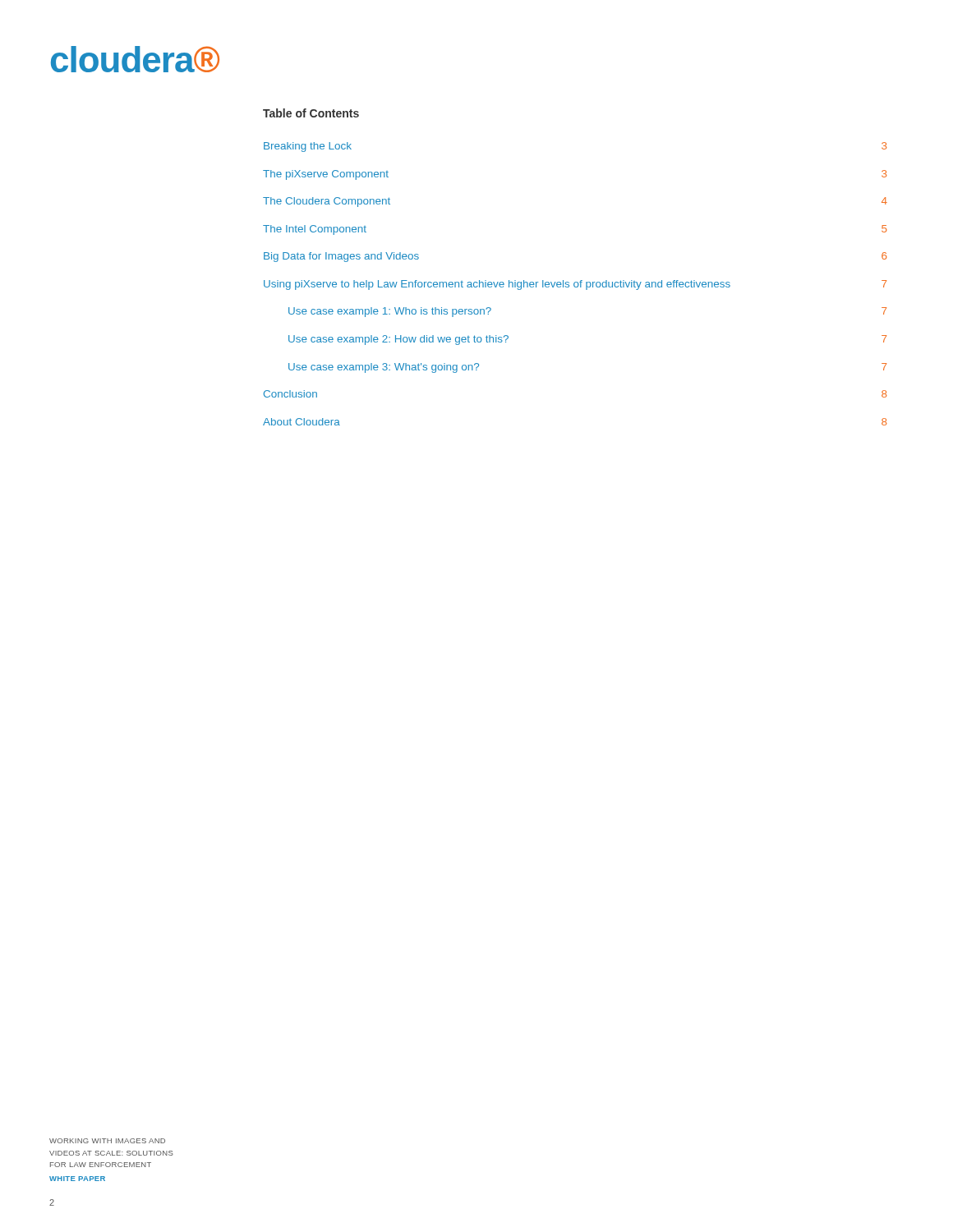
Task: Select the text block starting "Conclusion 8"
Action: [x=290, y=394]
